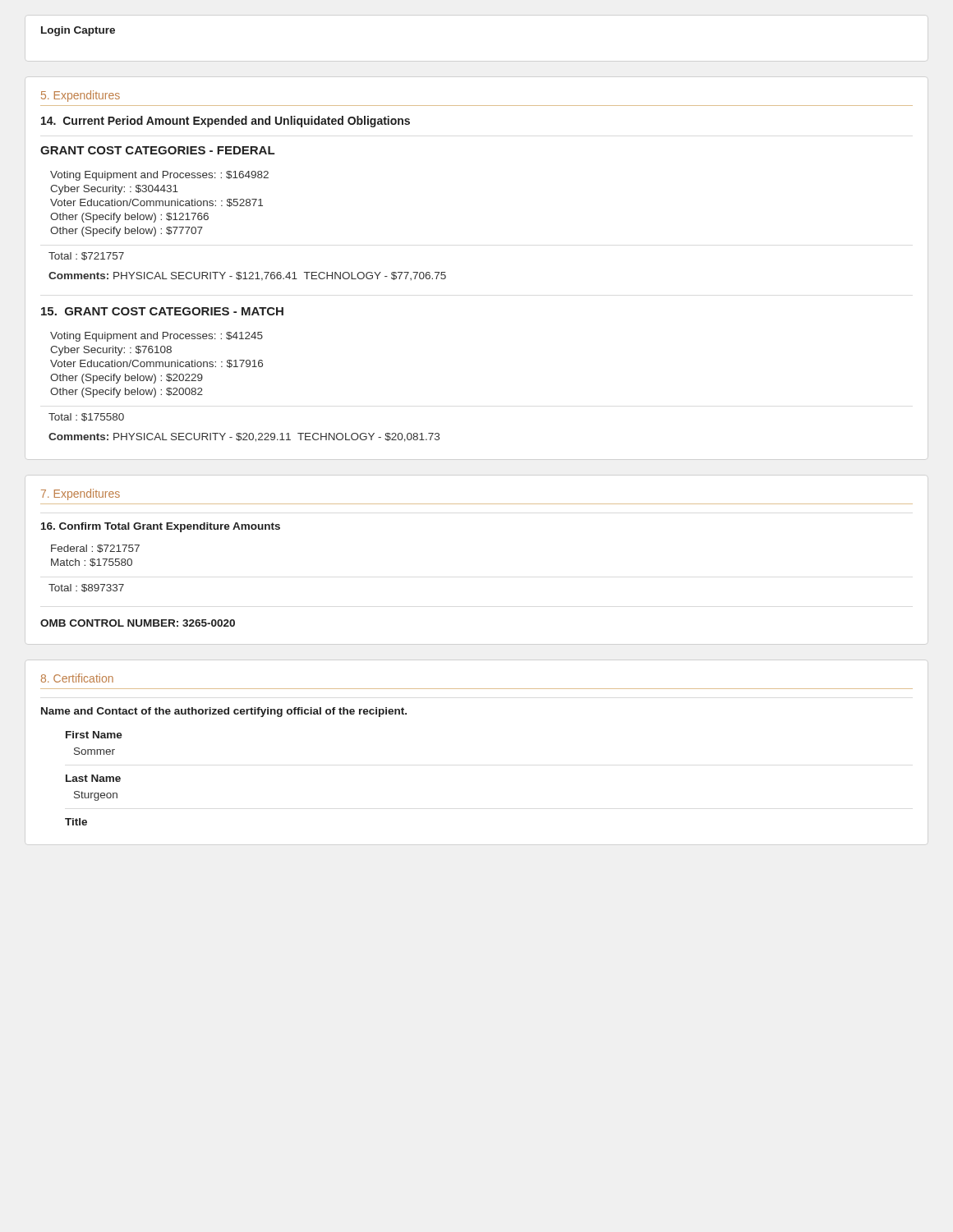The image size is (953, 1232).
Task: Locate the text "7. Expenditures"
Action: (x=80, y=494)
